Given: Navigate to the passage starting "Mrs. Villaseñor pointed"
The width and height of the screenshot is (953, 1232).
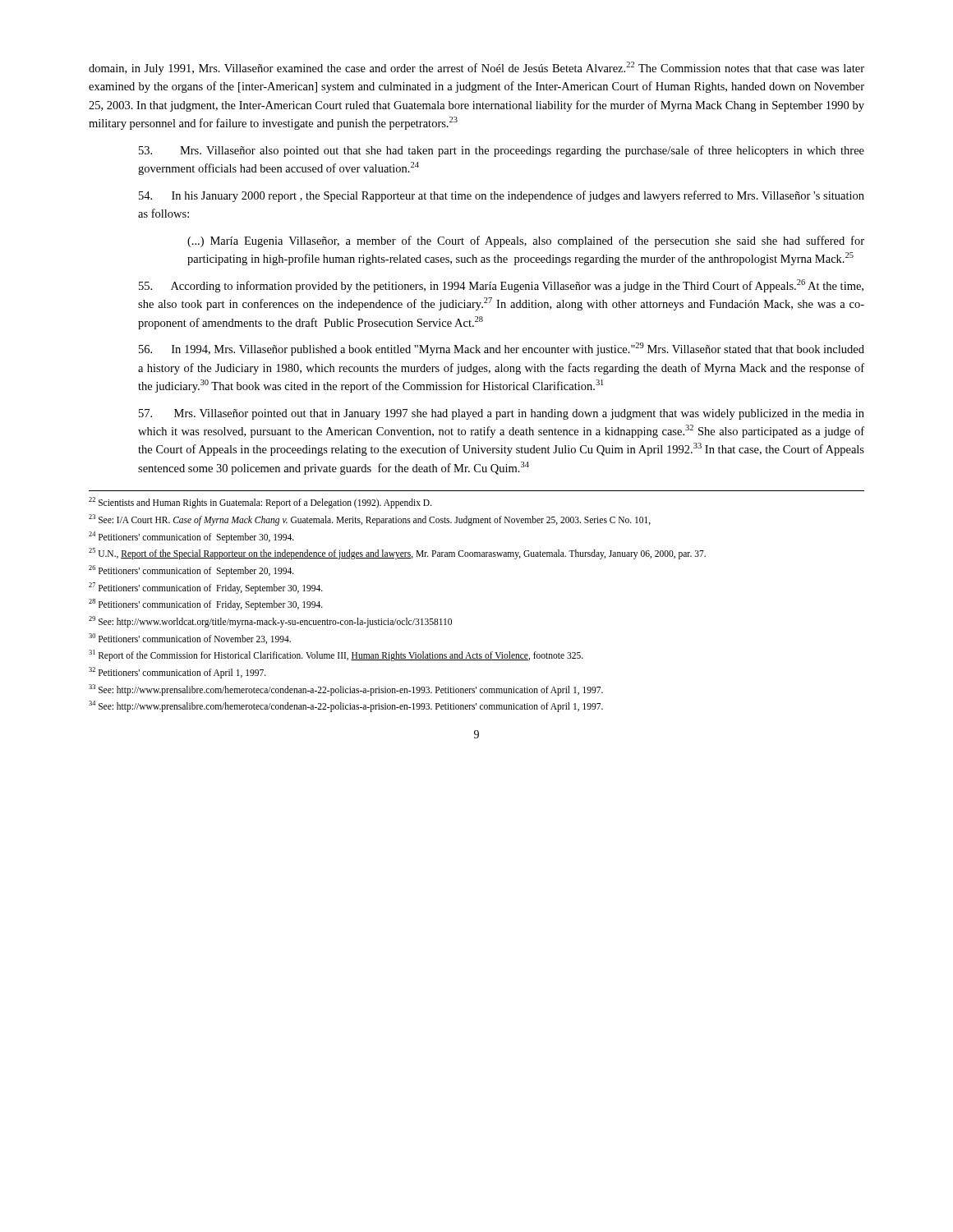Looking at the screenshot, I should [501, 441].
